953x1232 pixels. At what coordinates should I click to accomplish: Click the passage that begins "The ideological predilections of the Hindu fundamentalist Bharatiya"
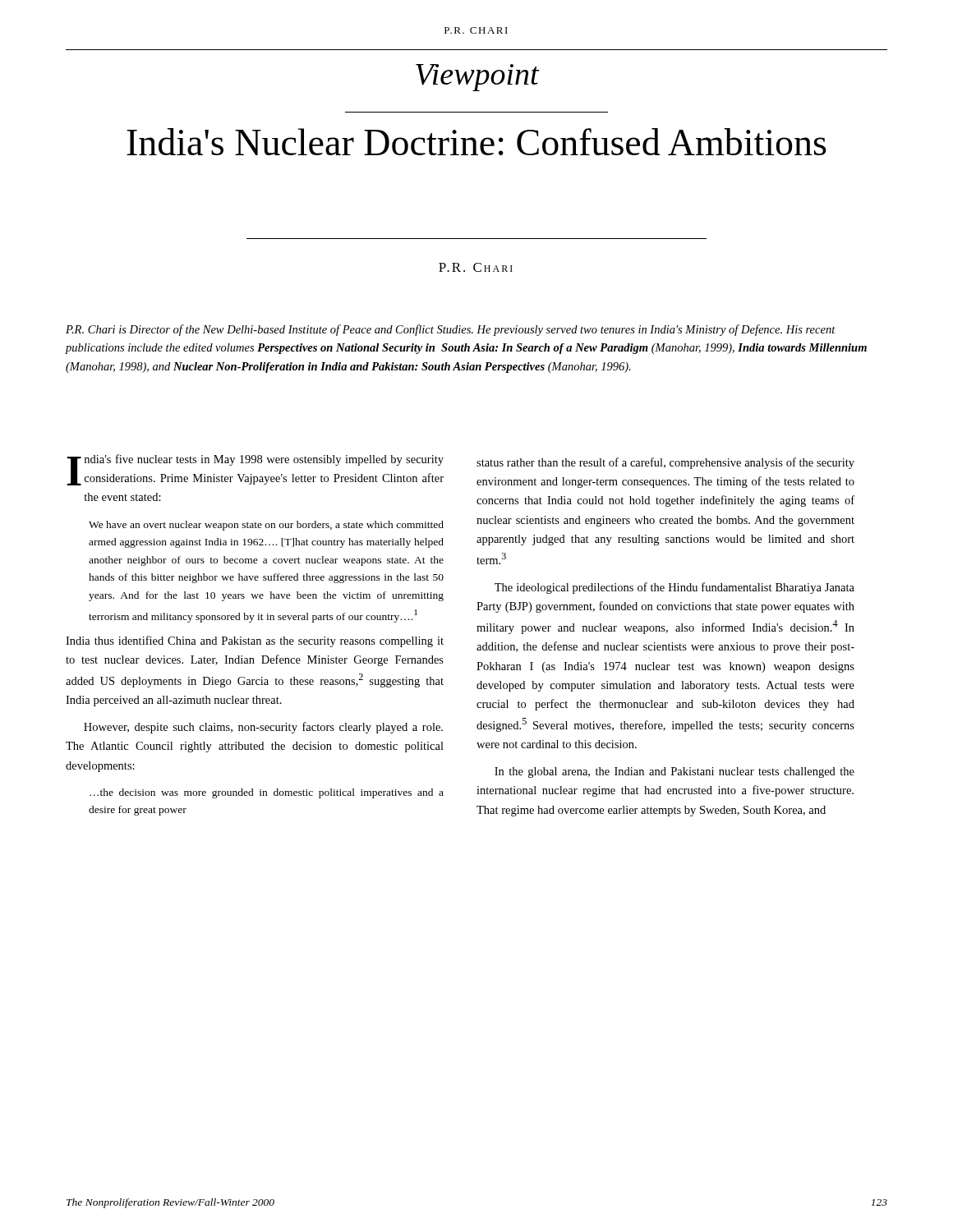665,666
